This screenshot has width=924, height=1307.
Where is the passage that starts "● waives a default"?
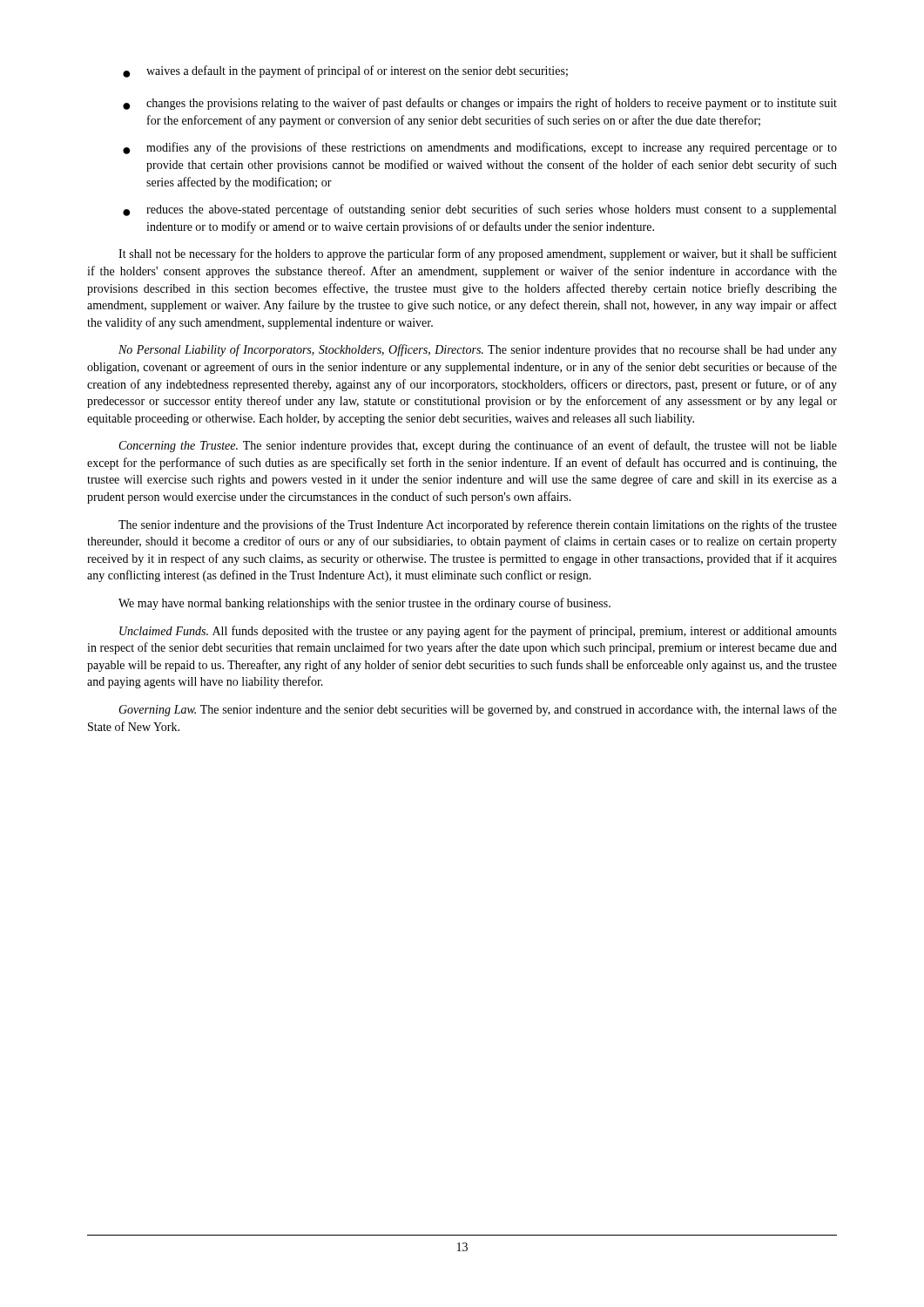point(479,74)
